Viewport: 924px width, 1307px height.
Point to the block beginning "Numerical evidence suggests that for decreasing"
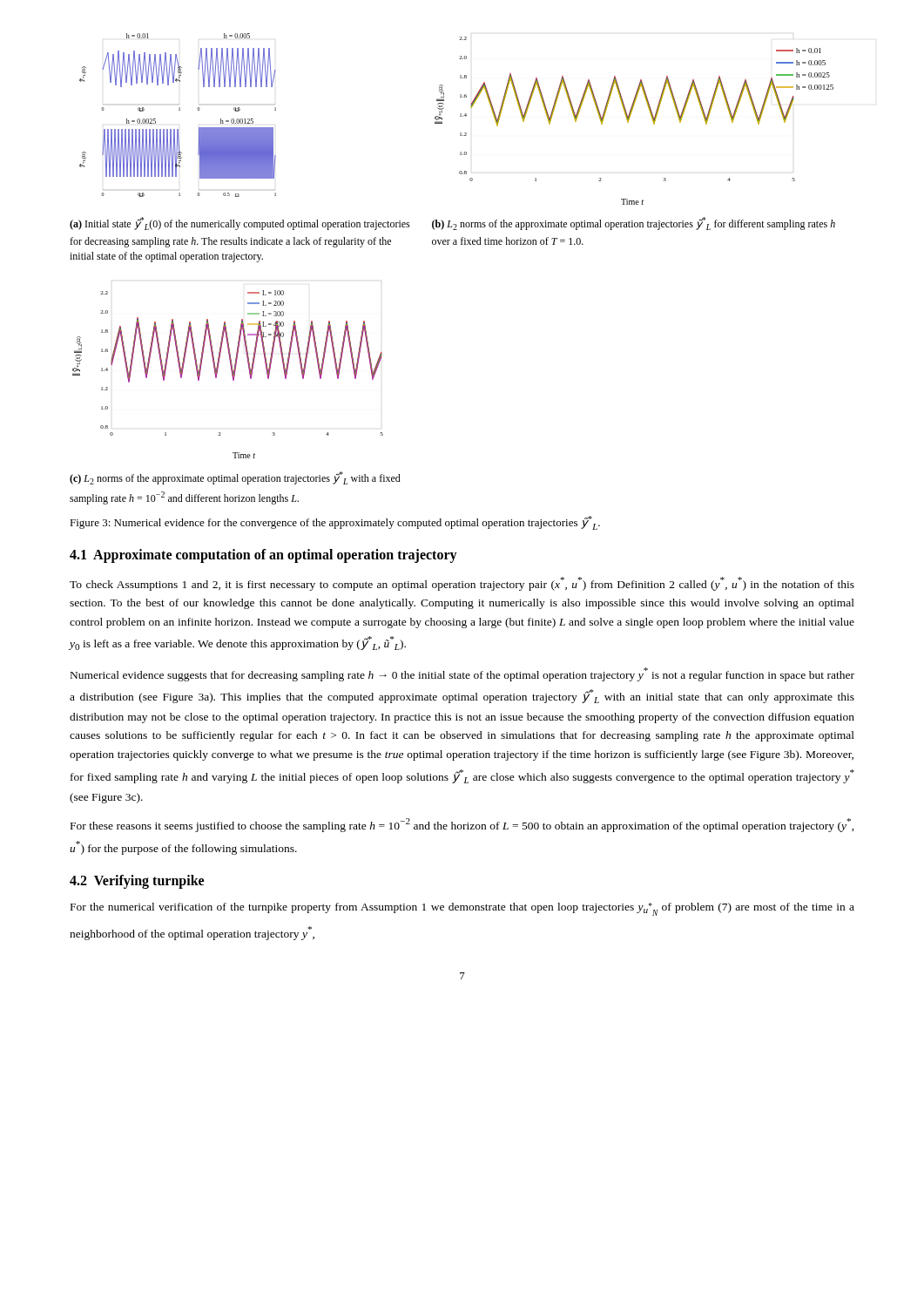point(462,734)
